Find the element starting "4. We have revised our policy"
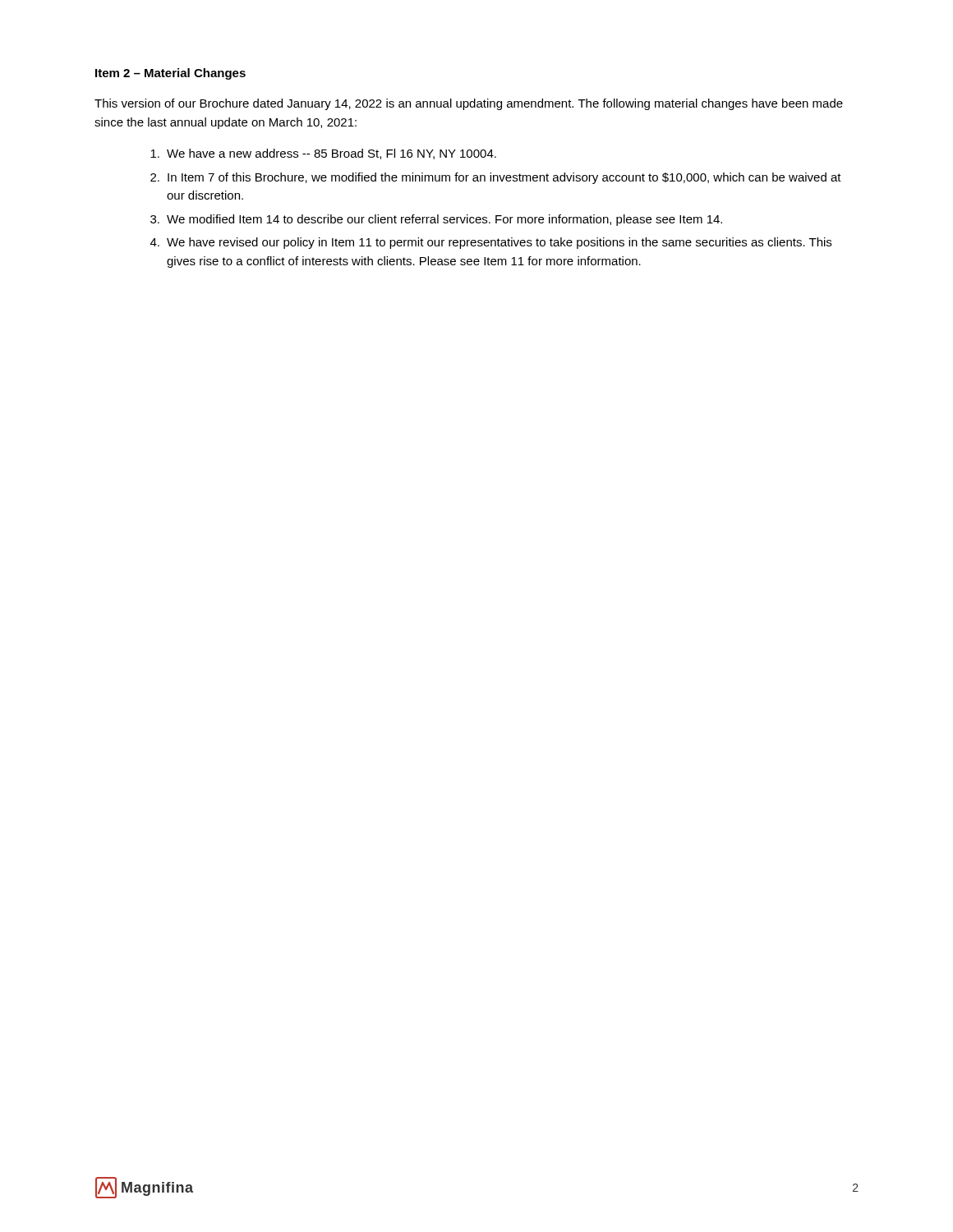 [497, 252]
